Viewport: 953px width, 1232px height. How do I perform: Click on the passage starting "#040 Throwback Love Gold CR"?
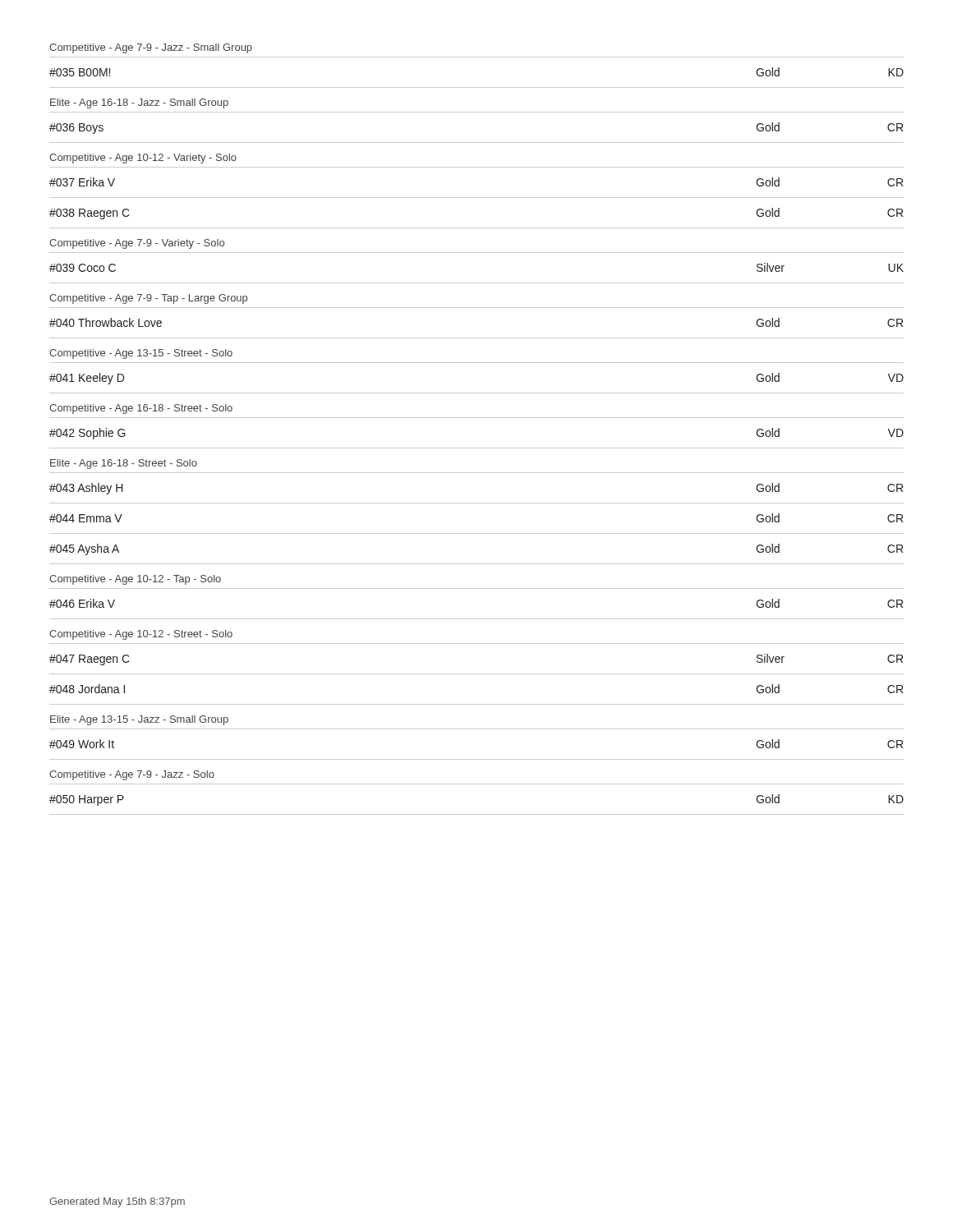coord(103,322)
